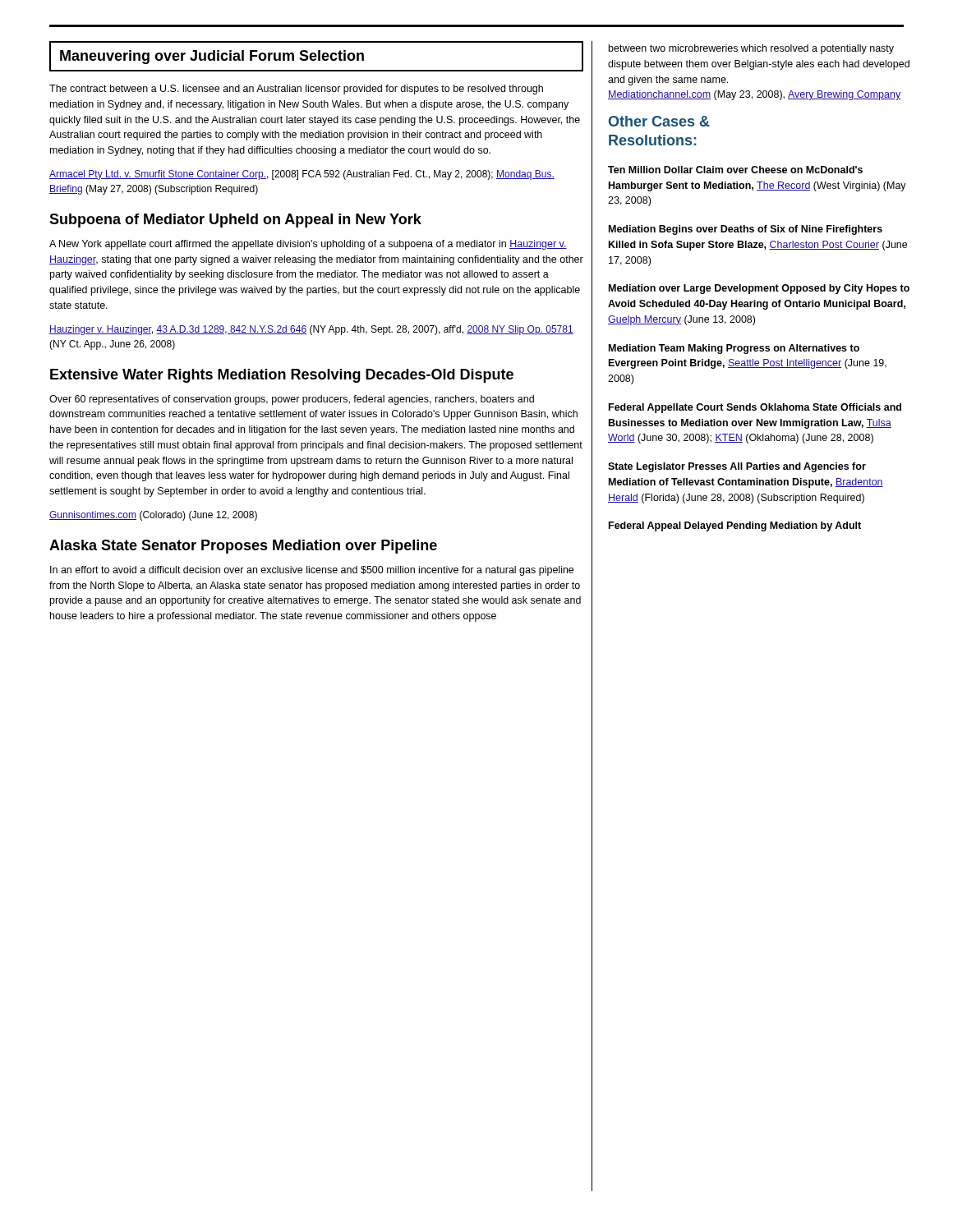Point to "Gunnisontimes.com (Colorado) (June 12, 2008)"
This screenshot has height=1232, width=953.
pyautogui.click(x=153, y=516)
